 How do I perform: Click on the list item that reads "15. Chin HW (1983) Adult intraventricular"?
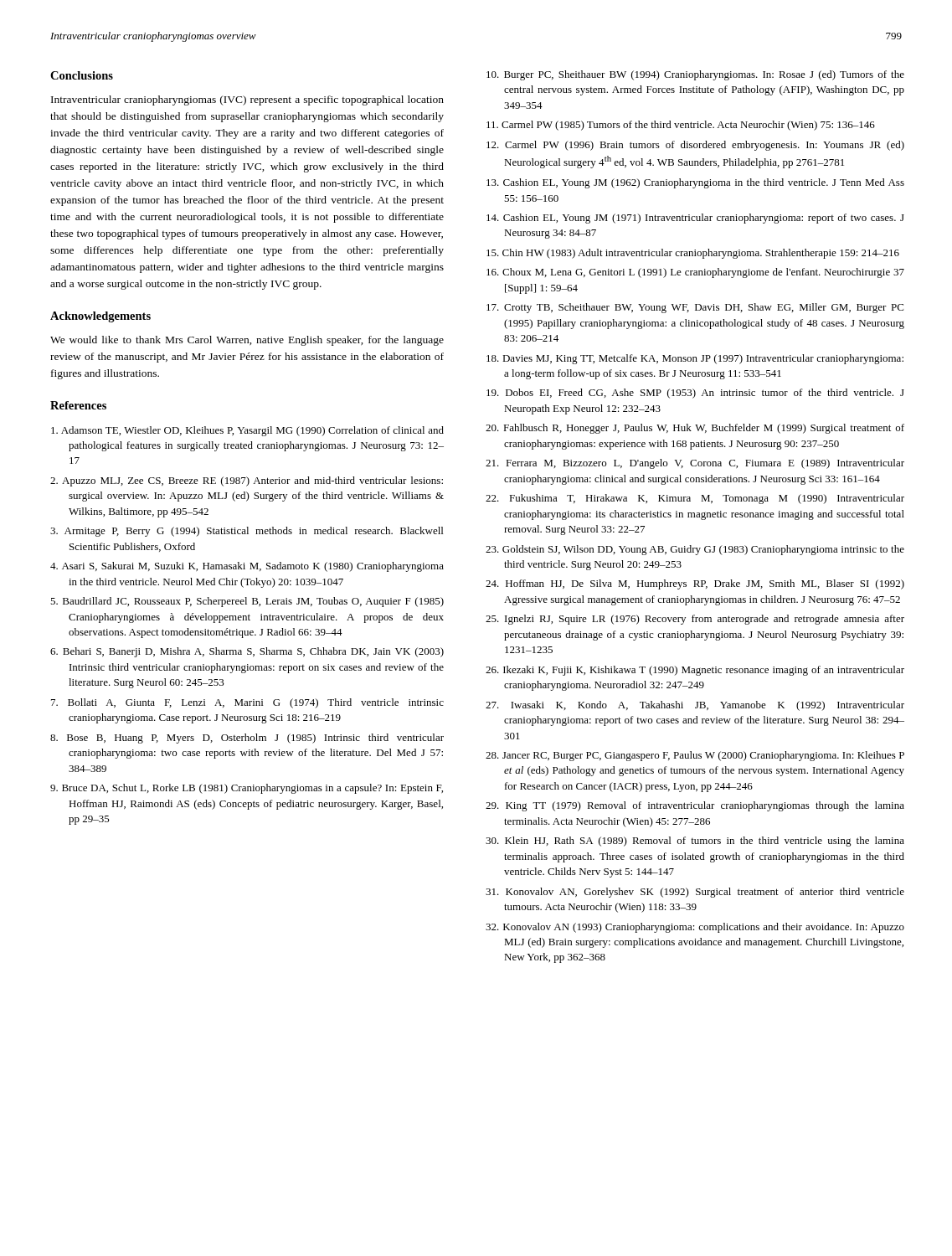click(692, 252)
